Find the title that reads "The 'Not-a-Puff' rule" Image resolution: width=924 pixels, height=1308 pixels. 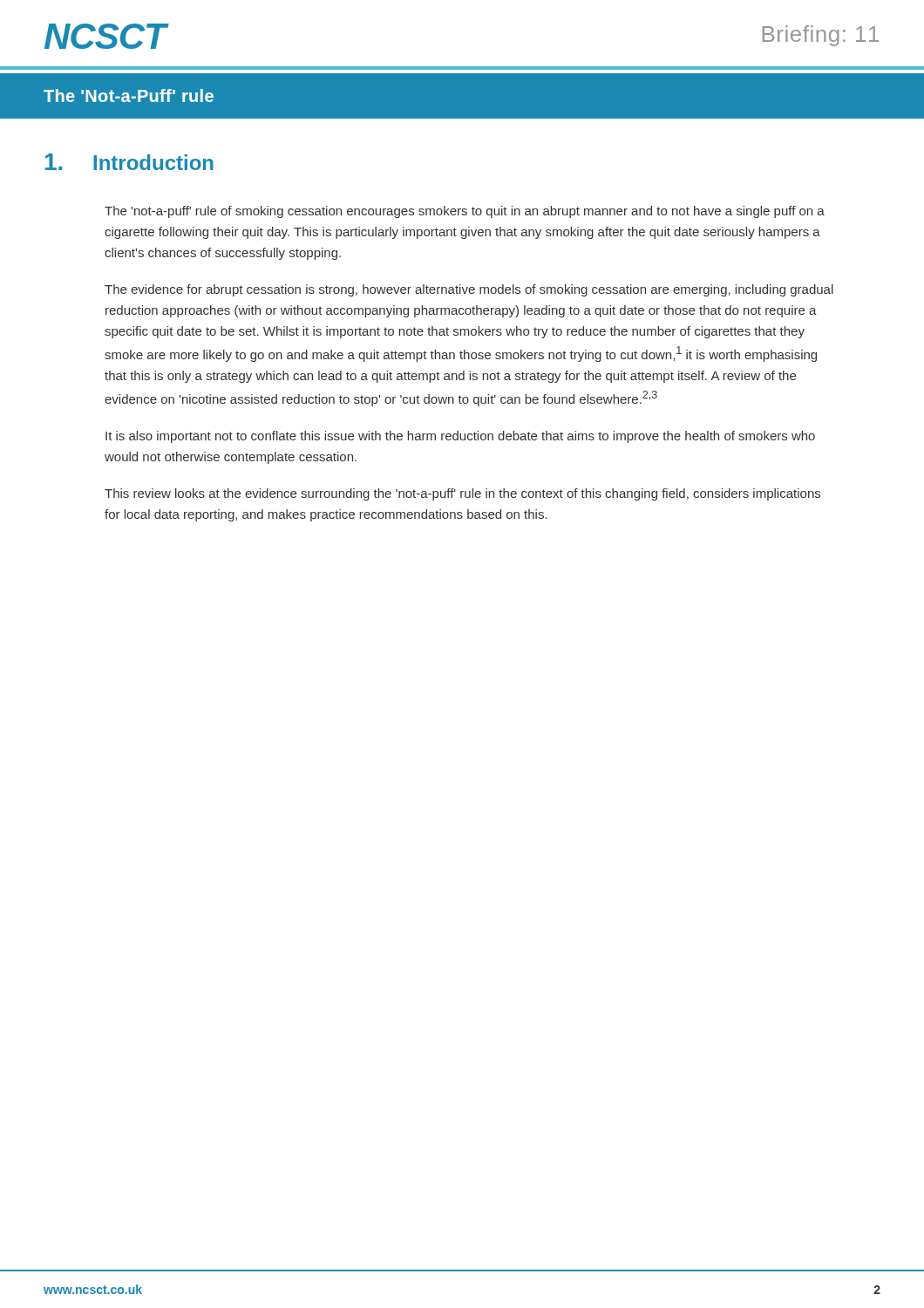107,96
